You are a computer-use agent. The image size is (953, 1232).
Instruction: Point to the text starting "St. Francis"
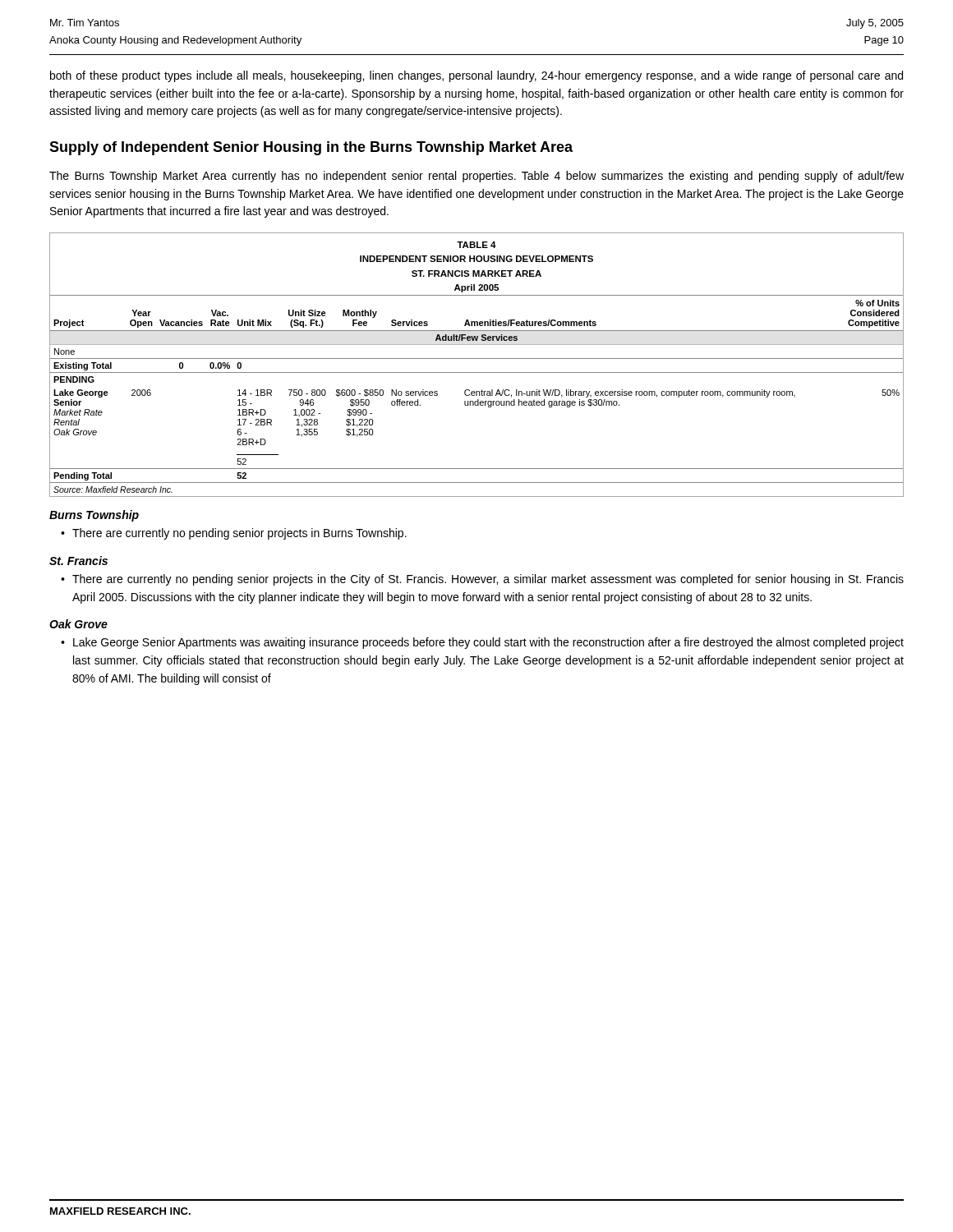(79, 561)
